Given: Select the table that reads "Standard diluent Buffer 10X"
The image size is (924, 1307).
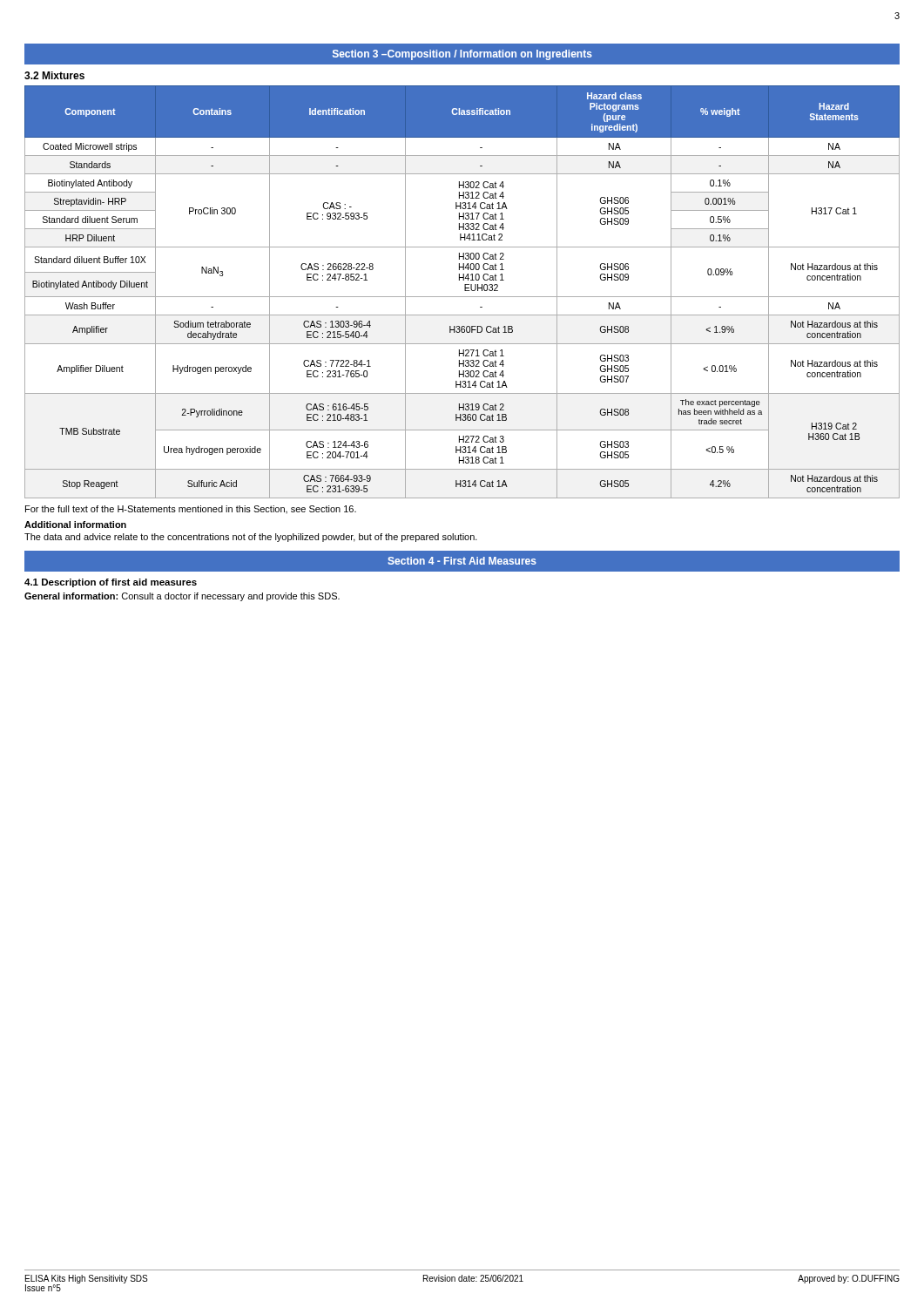Looking at the screenshot, I should [x=462, y=292].
